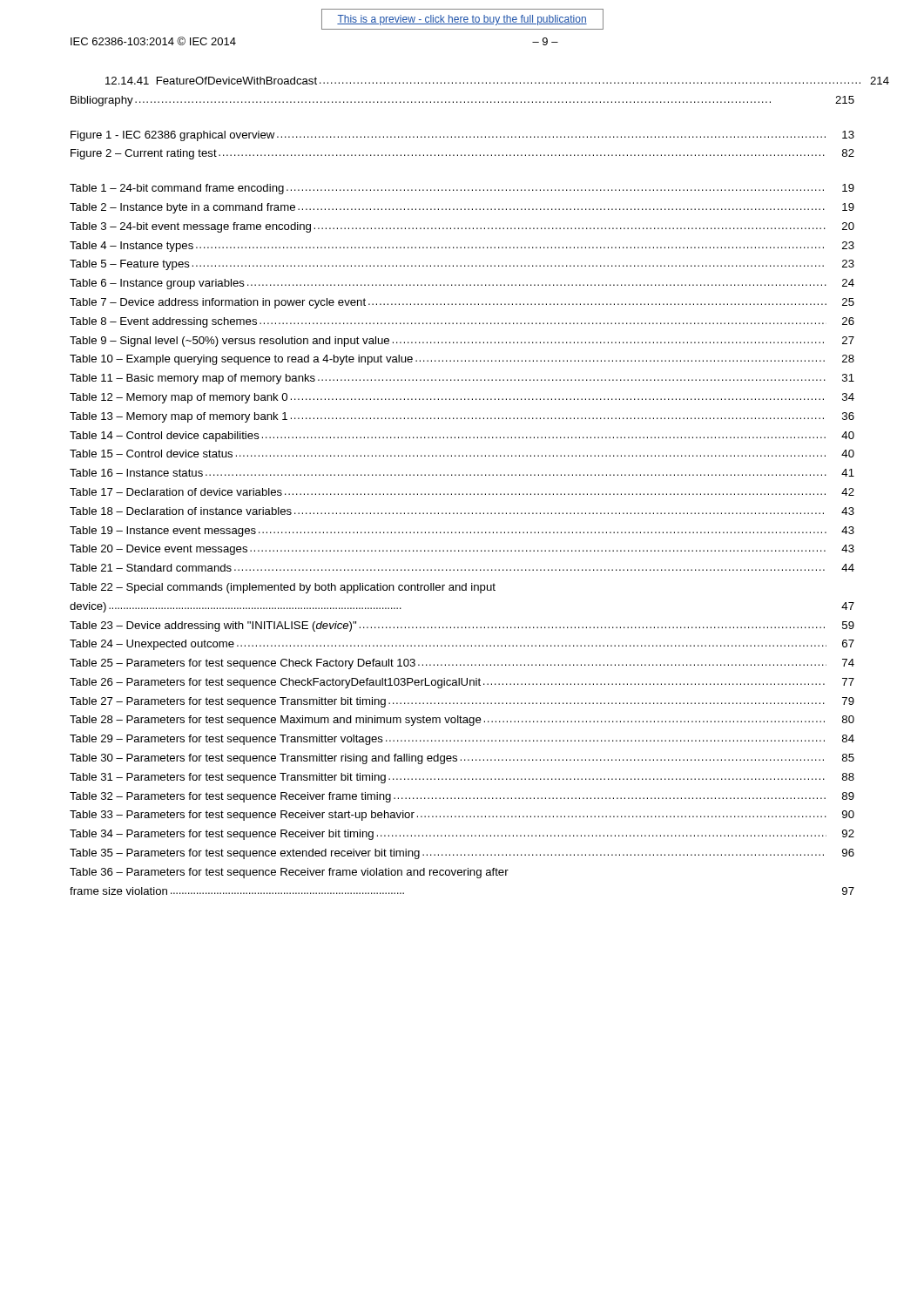This screenshot has width=924, height=1307.
Task: Point to the block starting "Table 14 – Control"
Action: click(462, 435)
